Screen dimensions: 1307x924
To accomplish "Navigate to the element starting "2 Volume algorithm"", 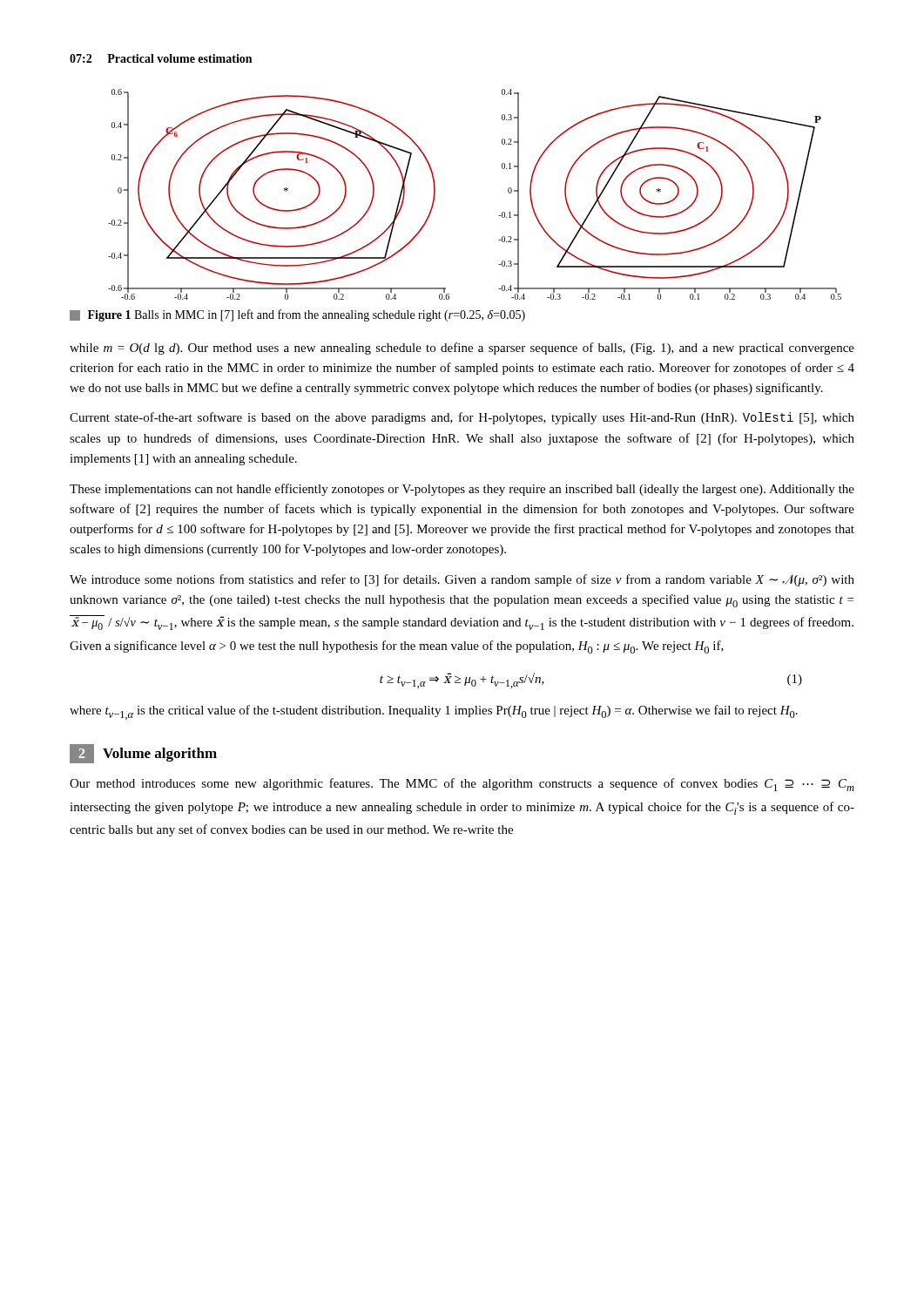I will (143, 754).
